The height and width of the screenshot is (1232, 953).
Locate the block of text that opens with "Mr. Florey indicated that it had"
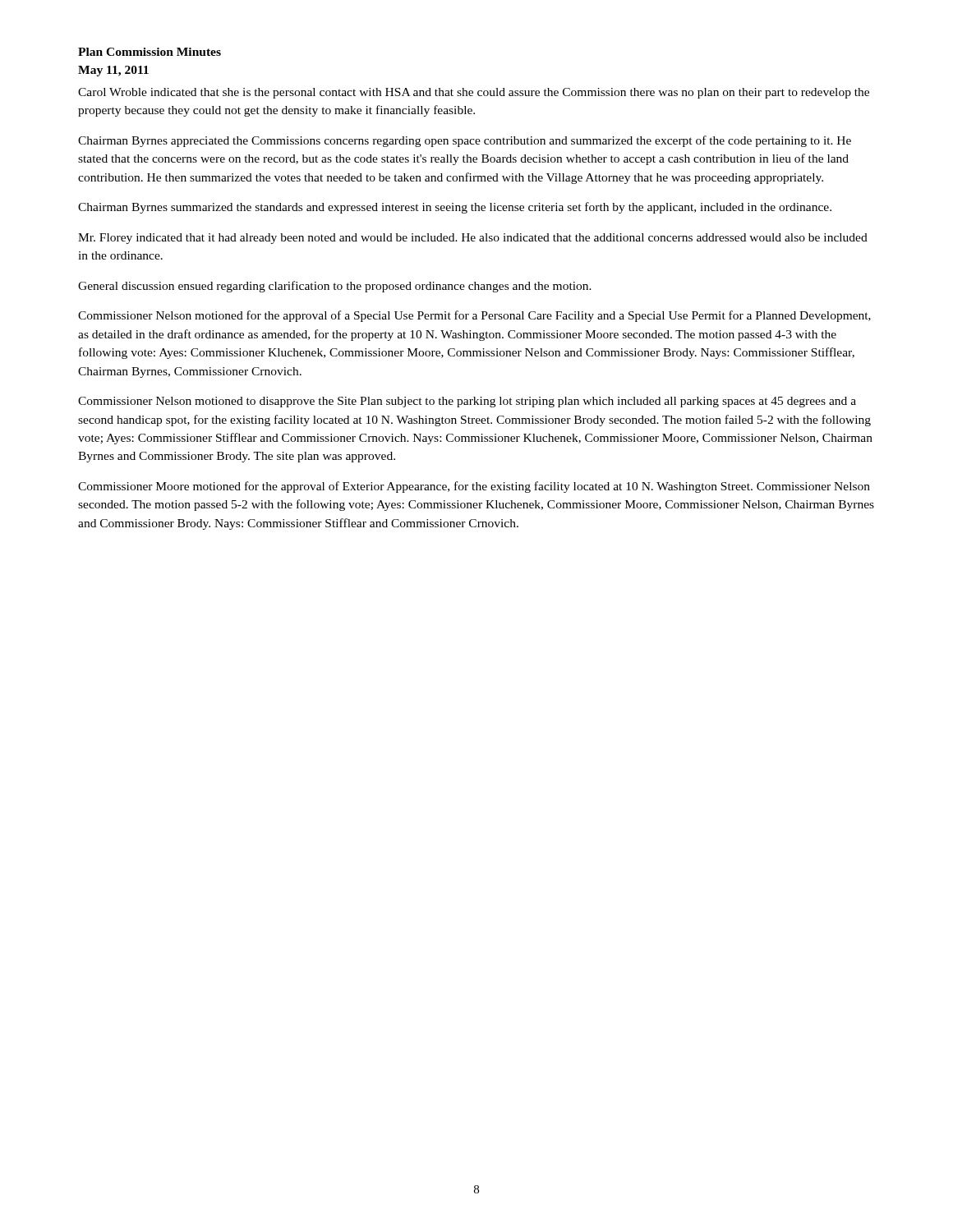[473, 246]
